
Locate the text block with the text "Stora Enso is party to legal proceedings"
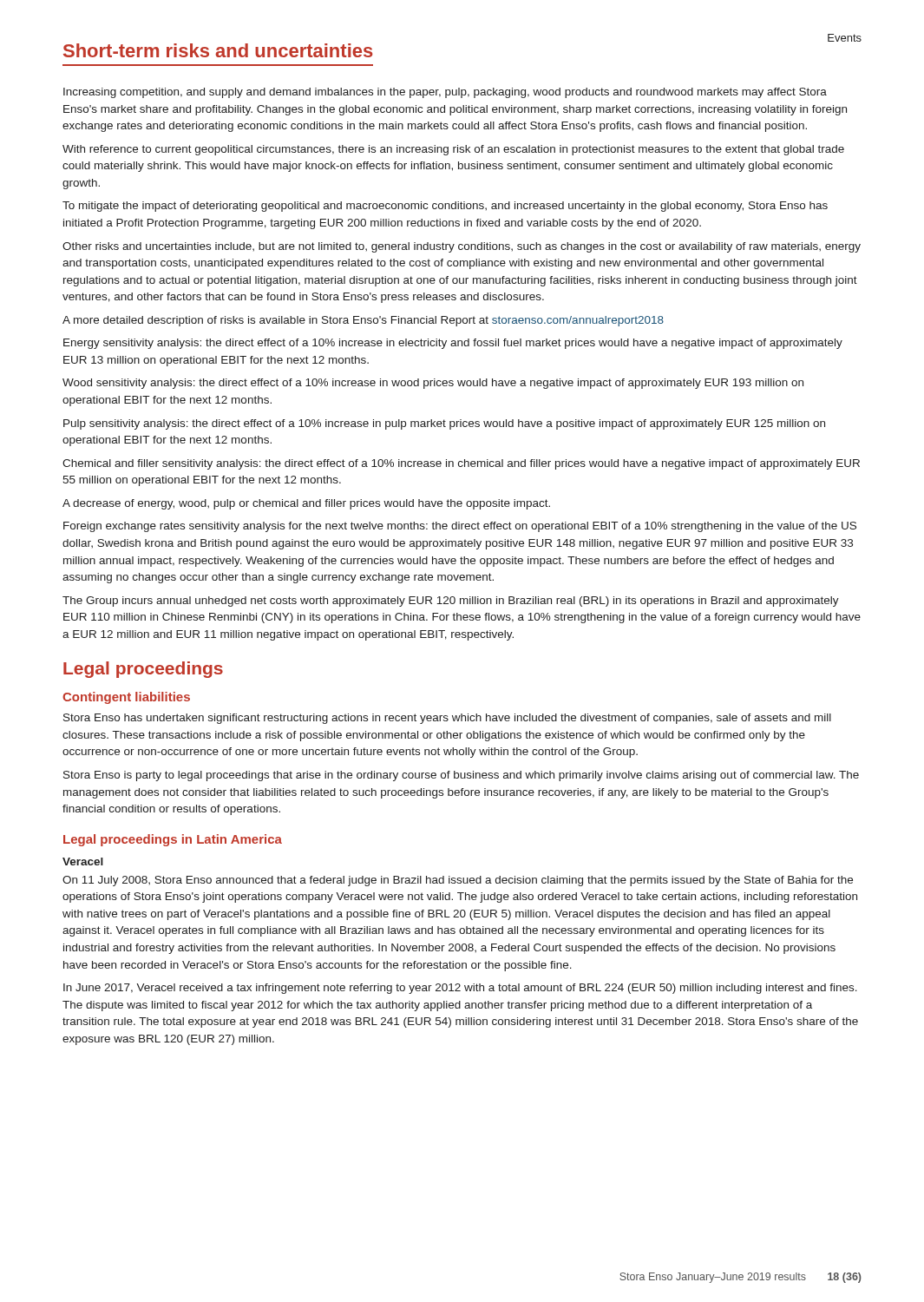pos(462,792)
